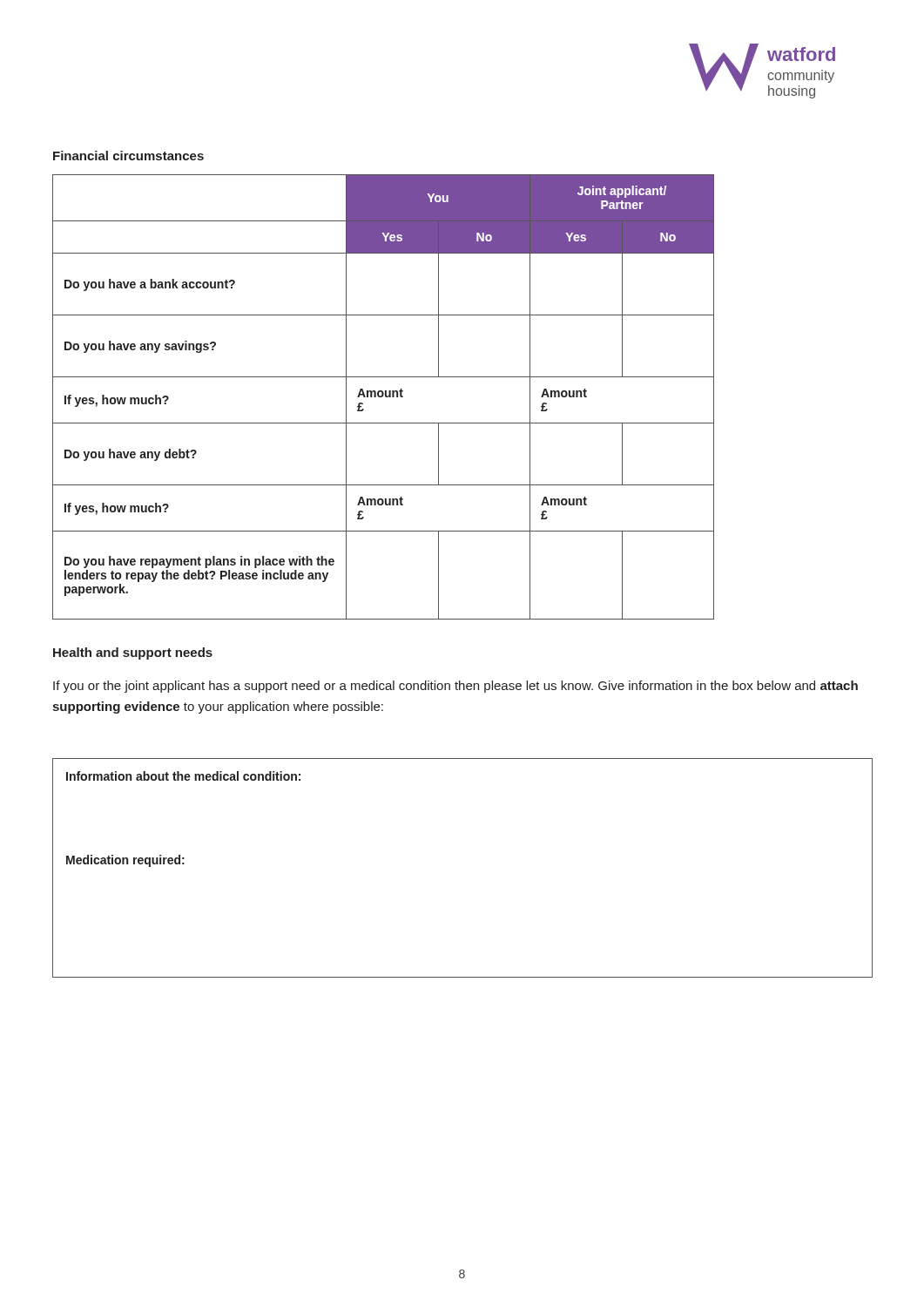The height and width of the screenshot is (1307, 924).
Task: Find the text block starting "If you or the joint applicant has a"
Action: click(455, 696)
